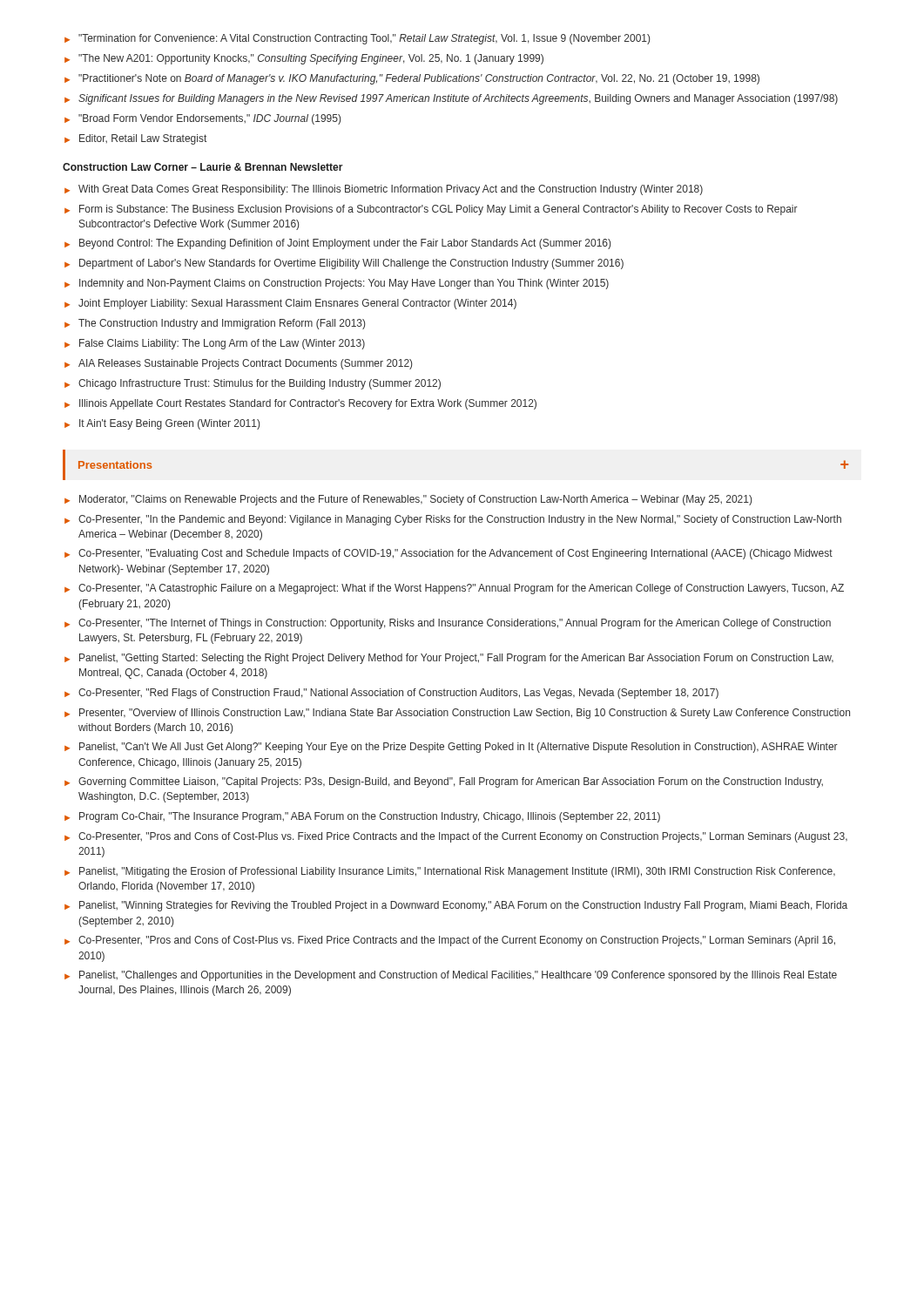Click on the block starting "► Editor, Retail Law Strategist"

click(x=135, y=139)
